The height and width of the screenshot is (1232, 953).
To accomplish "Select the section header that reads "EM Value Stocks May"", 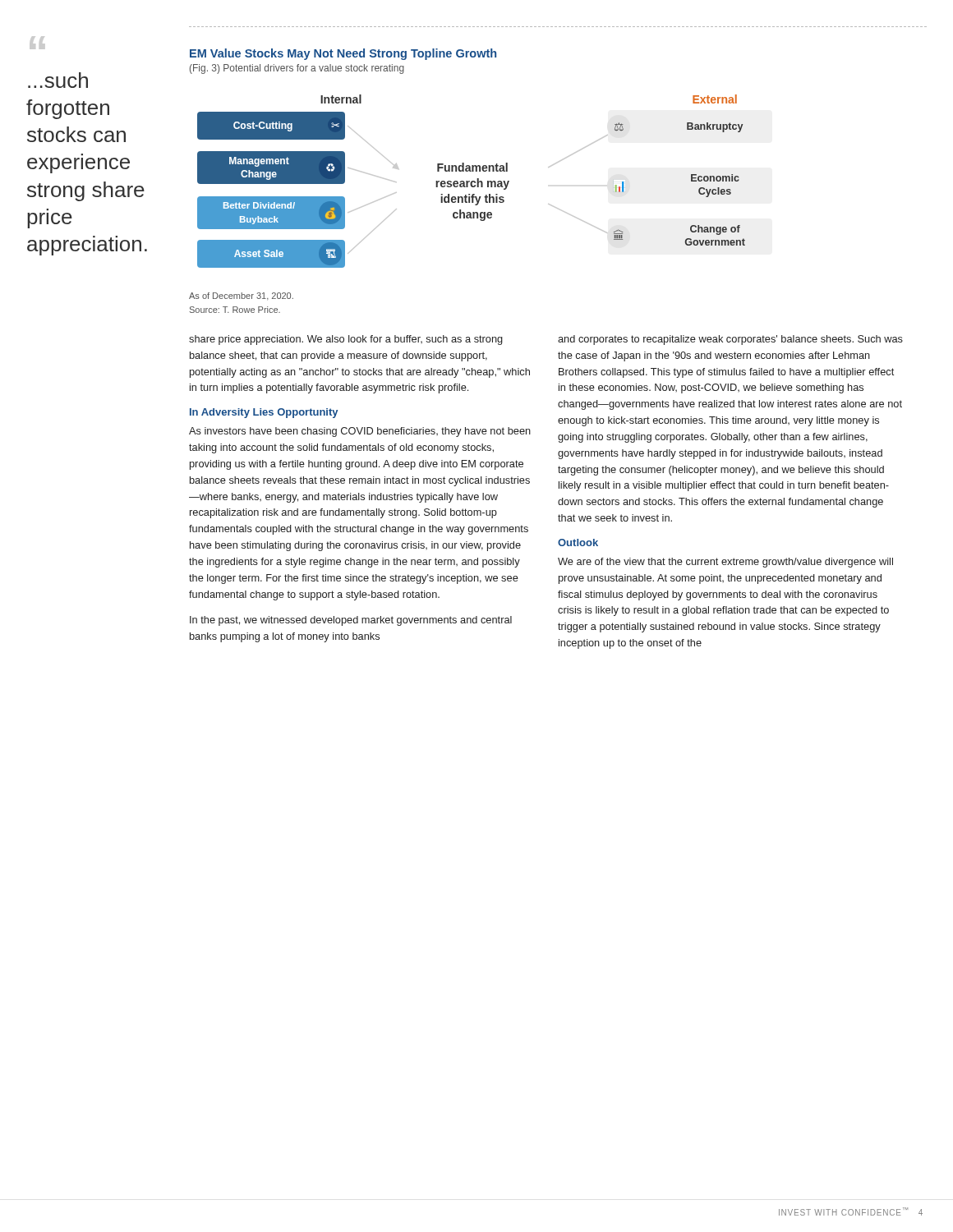I will click(343, 53).
